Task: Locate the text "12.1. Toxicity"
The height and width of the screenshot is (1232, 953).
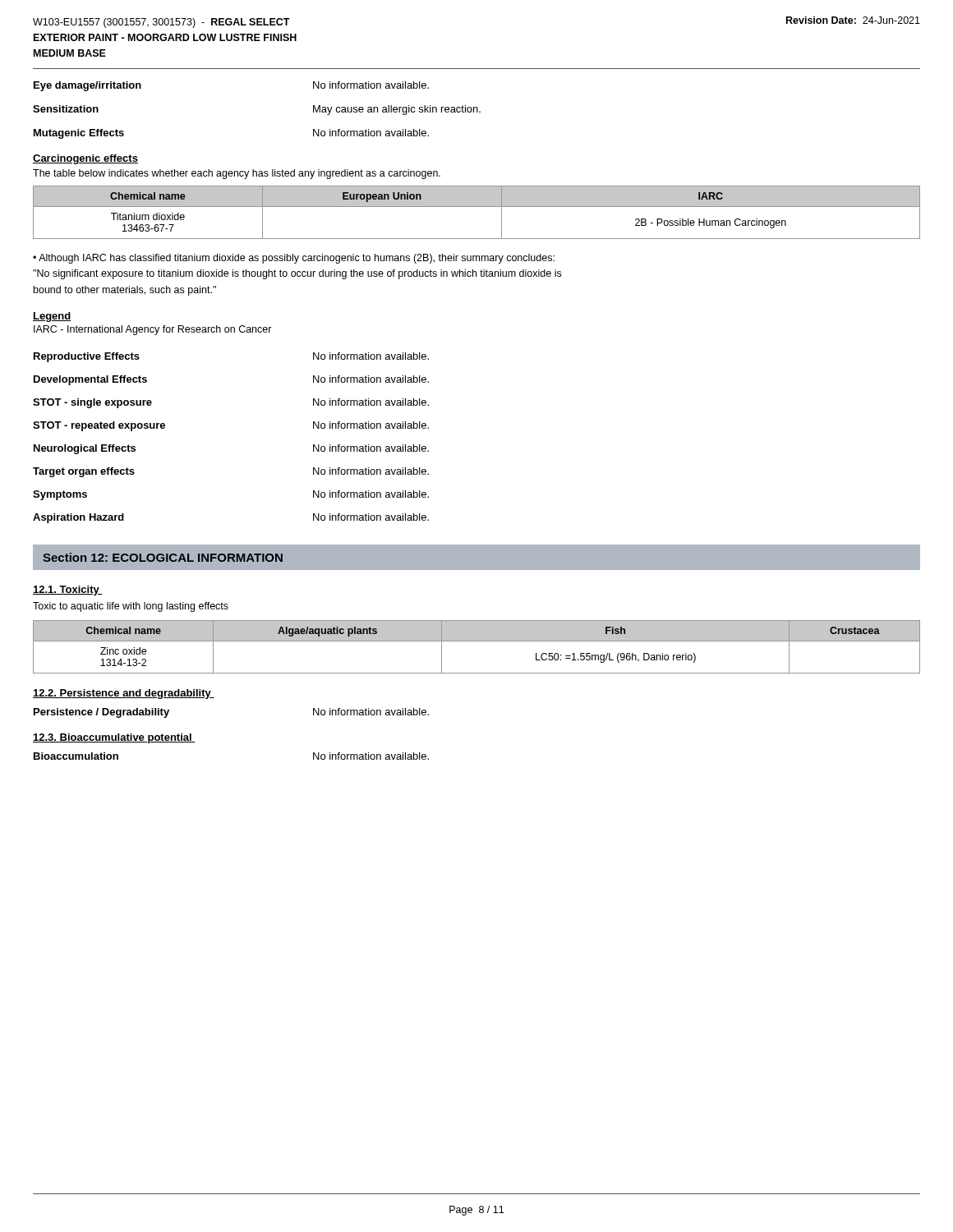Action: (x=68, y=589)
